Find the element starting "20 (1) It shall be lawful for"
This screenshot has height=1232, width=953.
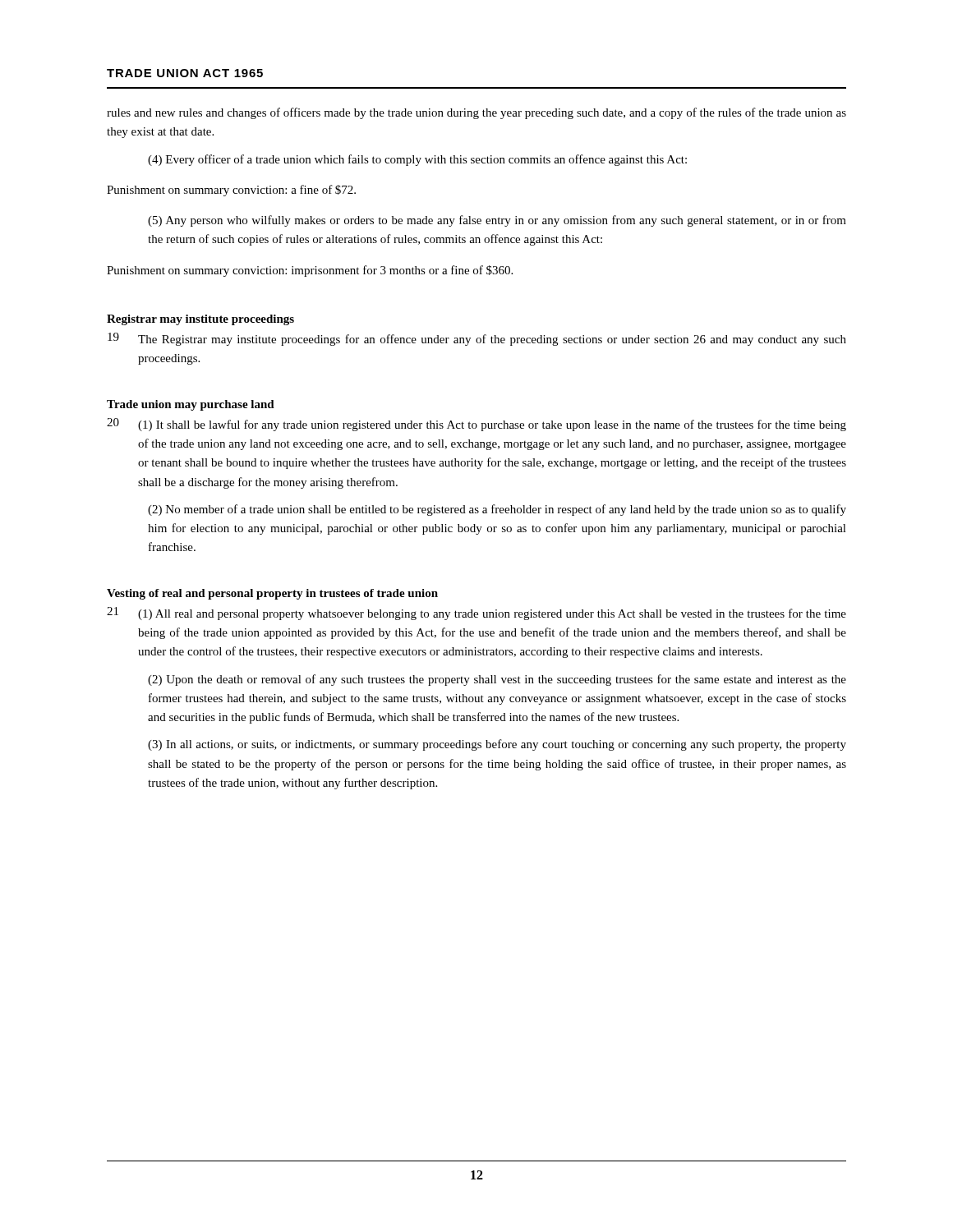[x=476, y=454]
